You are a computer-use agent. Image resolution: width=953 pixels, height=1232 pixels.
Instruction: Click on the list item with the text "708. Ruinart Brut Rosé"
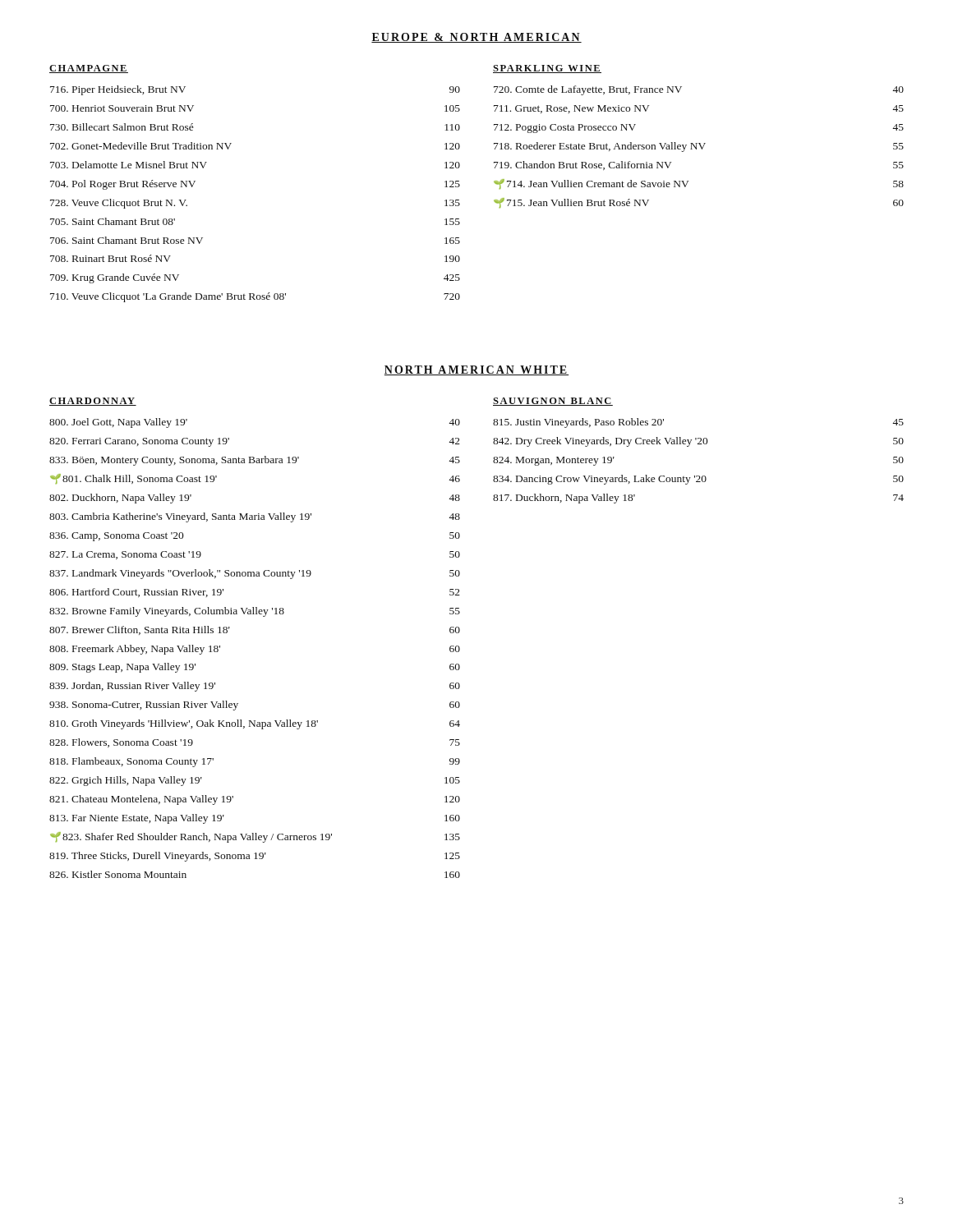(110, 258)
